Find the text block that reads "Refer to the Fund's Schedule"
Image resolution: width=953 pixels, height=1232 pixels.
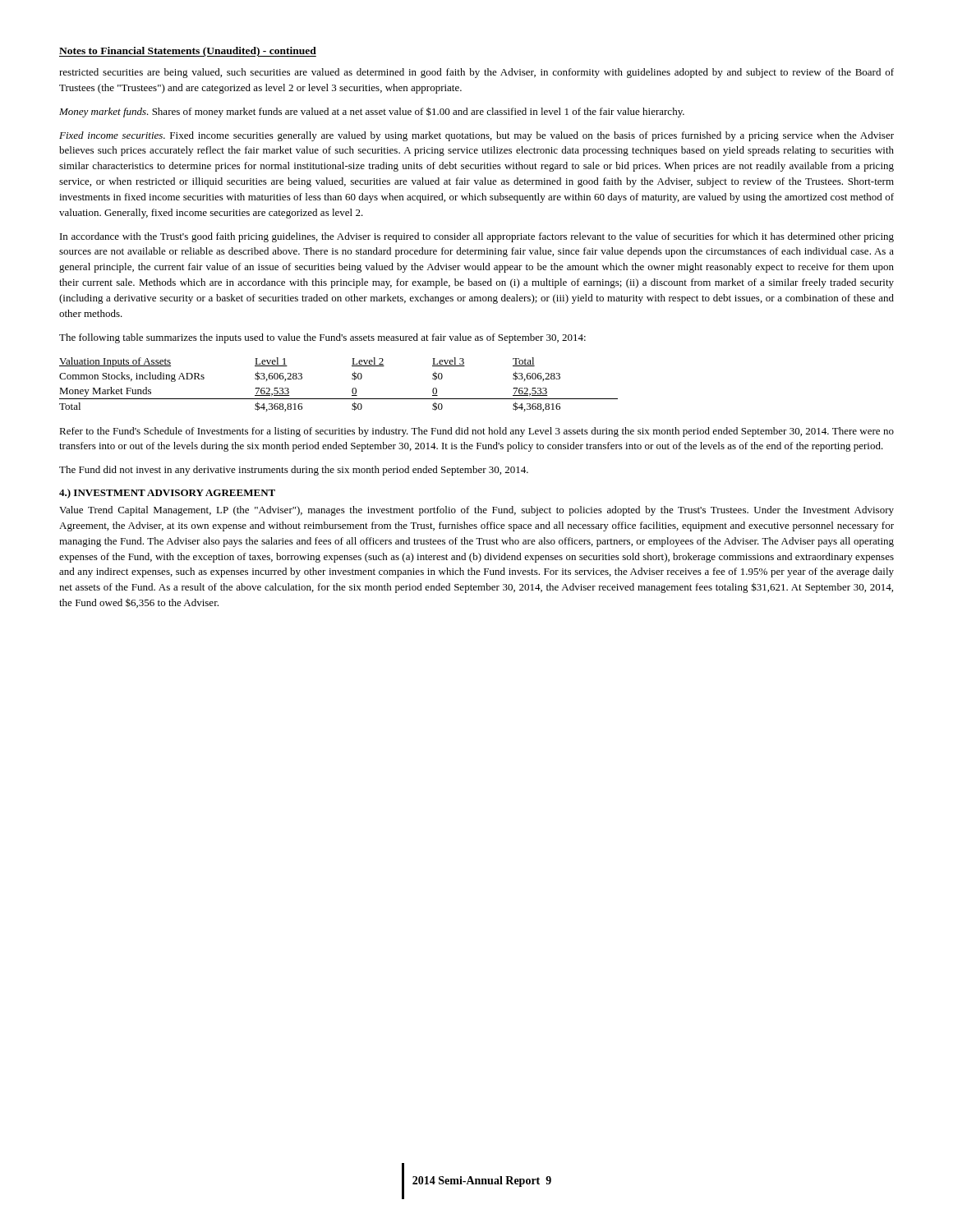tap(476, 438)
